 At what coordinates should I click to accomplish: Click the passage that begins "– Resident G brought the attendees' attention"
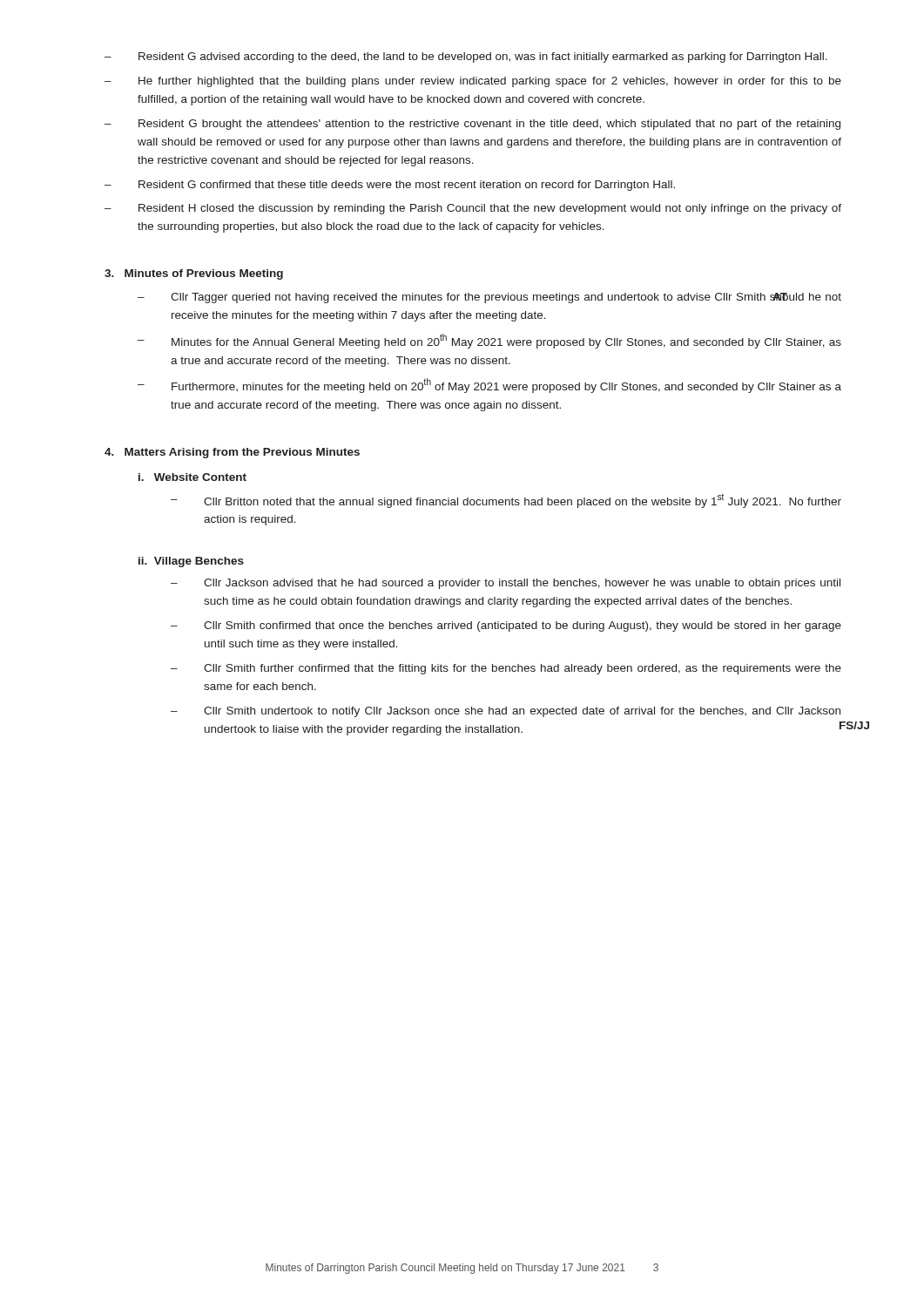[473, 142]
